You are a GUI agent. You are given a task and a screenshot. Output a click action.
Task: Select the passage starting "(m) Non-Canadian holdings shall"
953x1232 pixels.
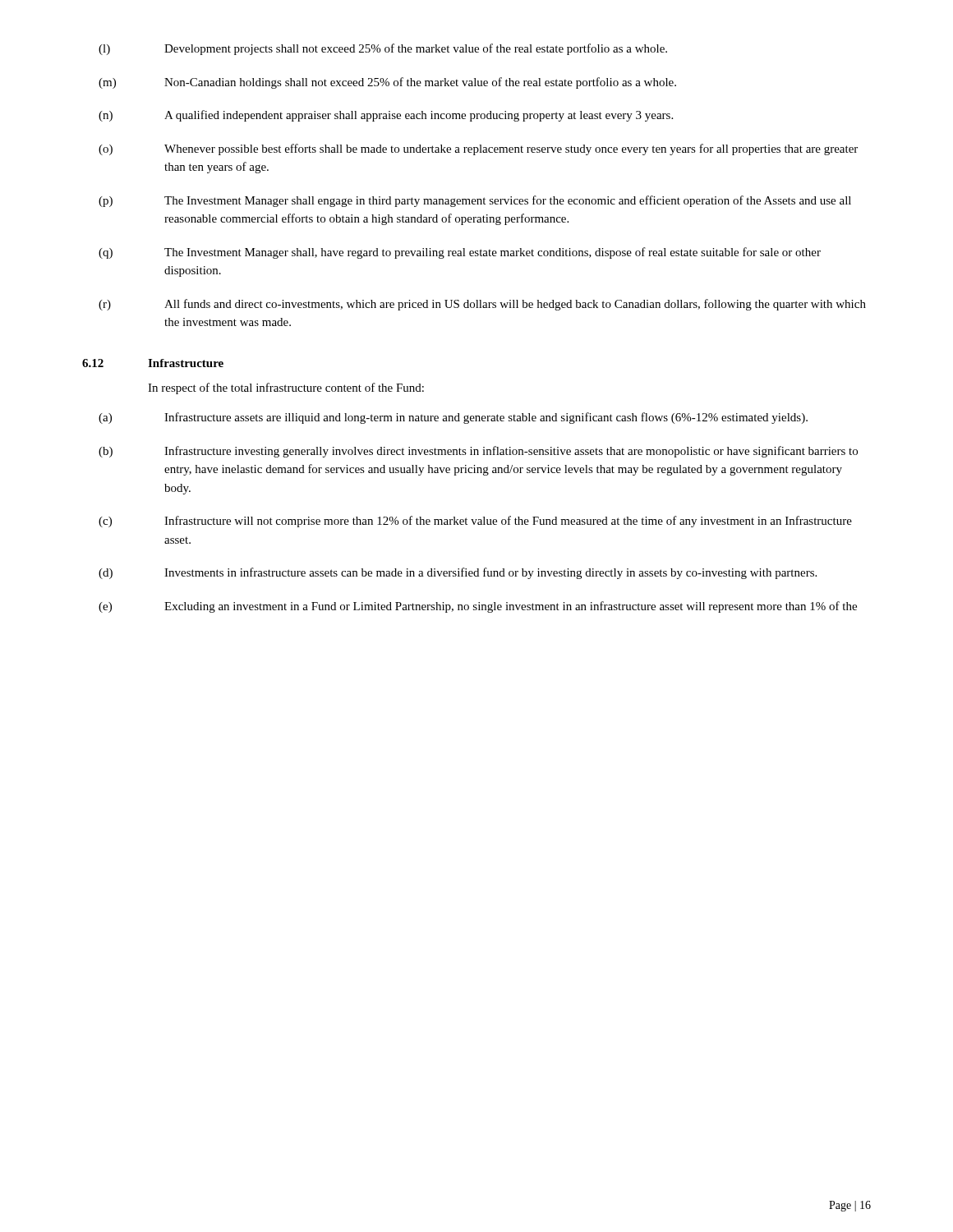click(x=476, y=82)
